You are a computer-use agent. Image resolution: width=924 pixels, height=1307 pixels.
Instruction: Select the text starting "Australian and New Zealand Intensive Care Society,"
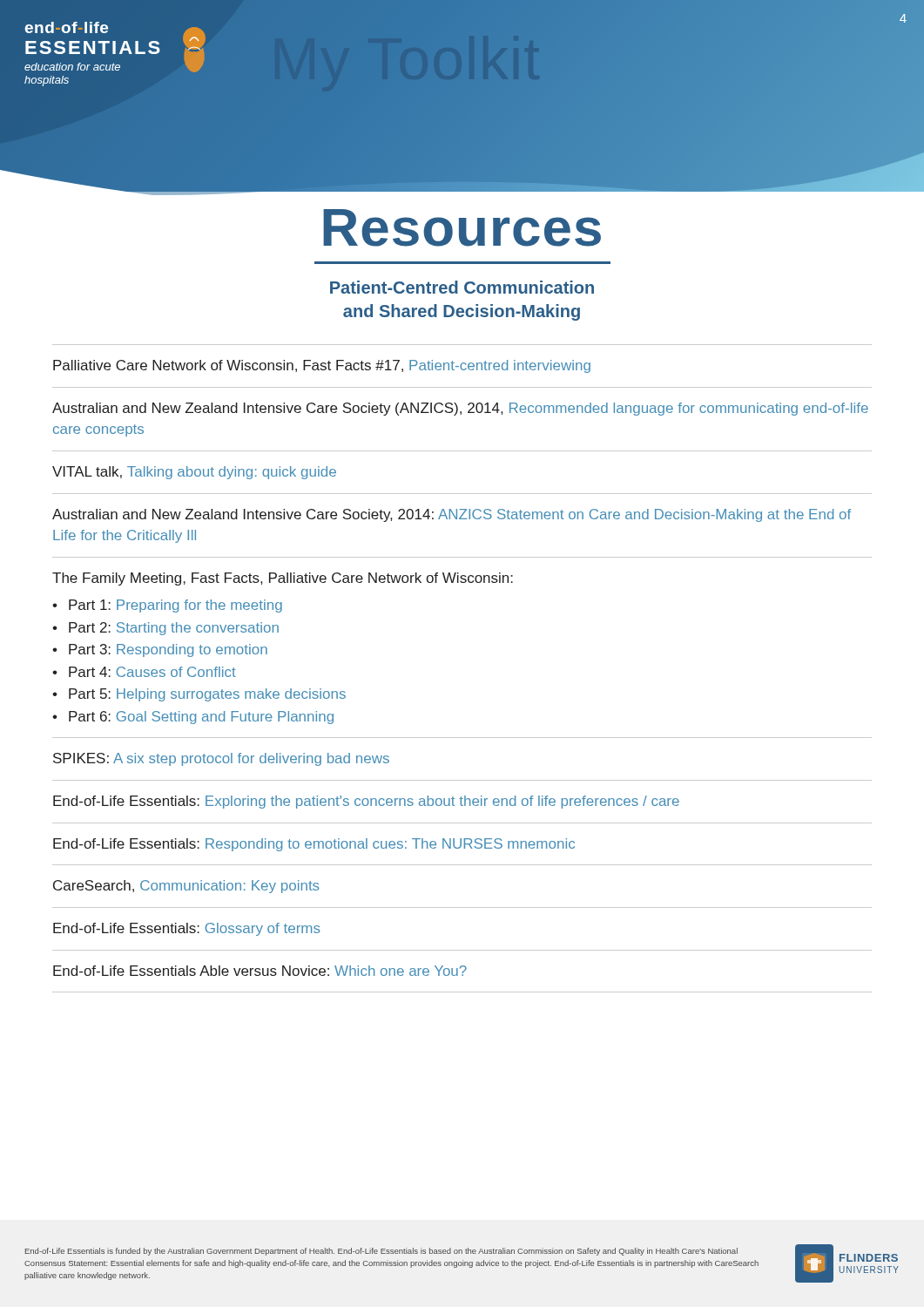click(x=452, y=525)
